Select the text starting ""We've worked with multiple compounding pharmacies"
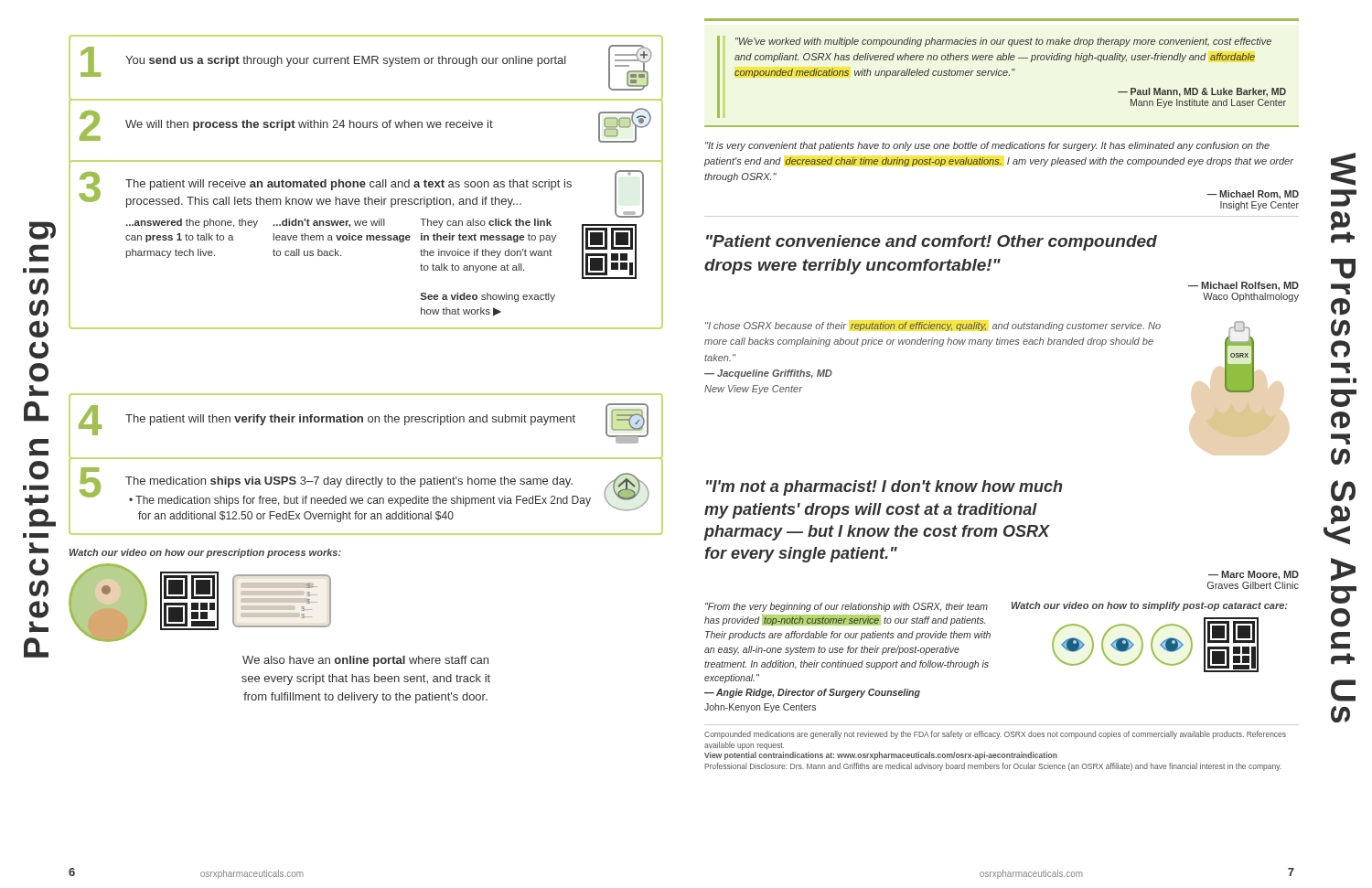 [1002, 76]
